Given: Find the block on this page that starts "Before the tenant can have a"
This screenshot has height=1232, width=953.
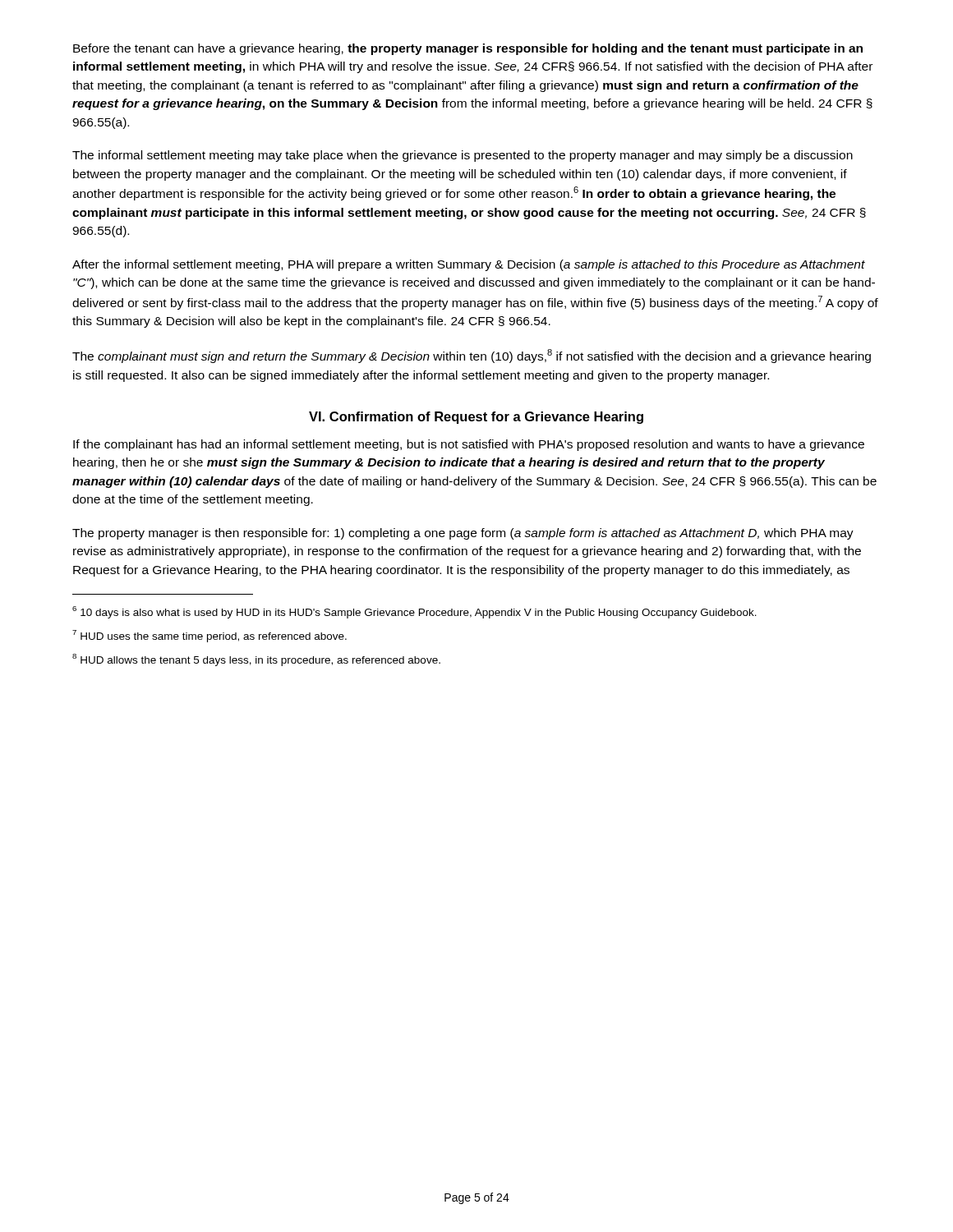Looking at the screenshot, I should (x=473, y=85).
